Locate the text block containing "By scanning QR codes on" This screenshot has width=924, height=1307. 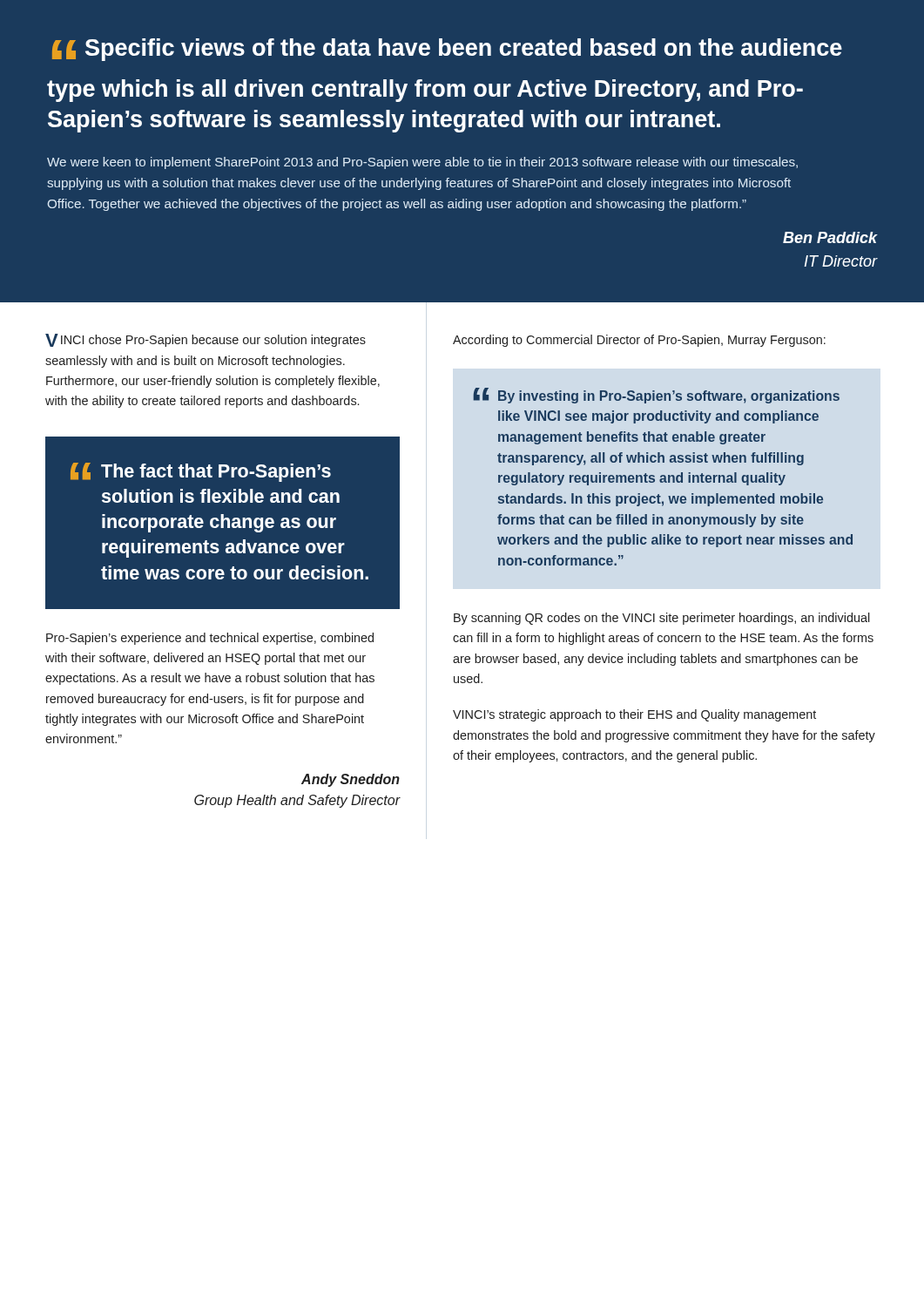click(x=663, y=648)
